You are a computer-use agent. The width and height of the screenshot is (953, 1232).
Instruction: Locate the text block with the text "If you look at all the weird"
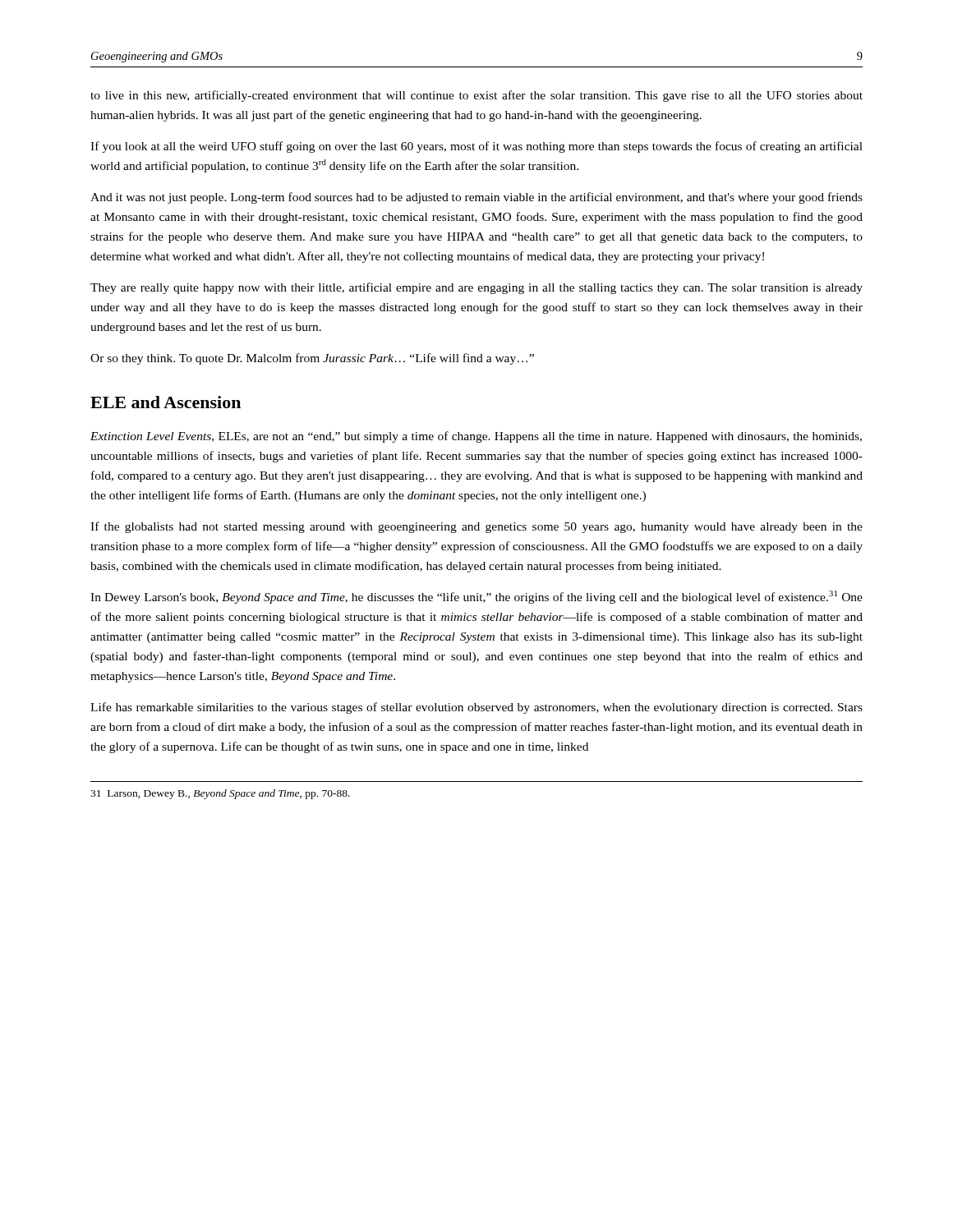tap(476, 156)
